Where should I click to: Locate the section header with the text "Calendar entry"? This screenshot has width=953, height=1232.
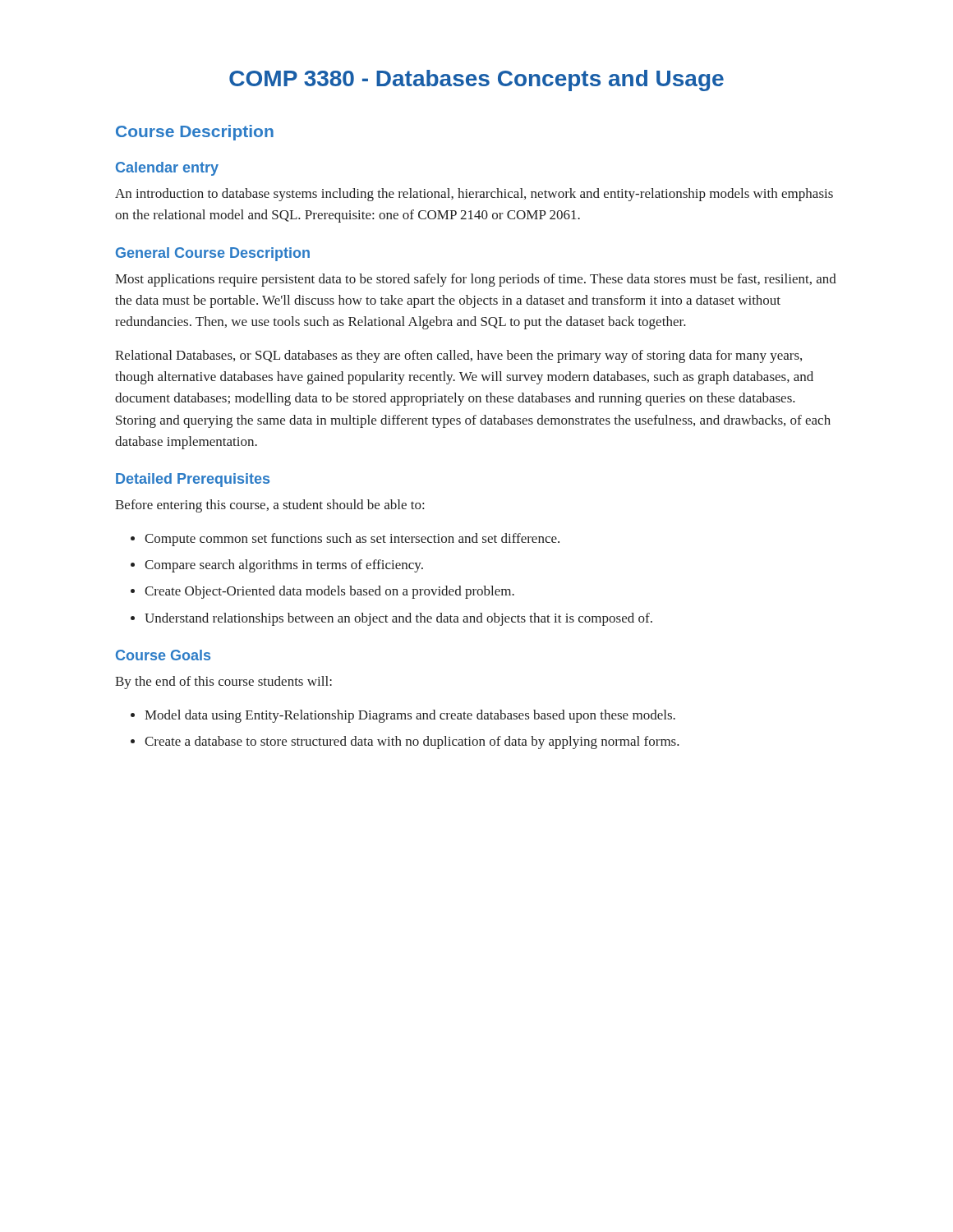(167, 169)
